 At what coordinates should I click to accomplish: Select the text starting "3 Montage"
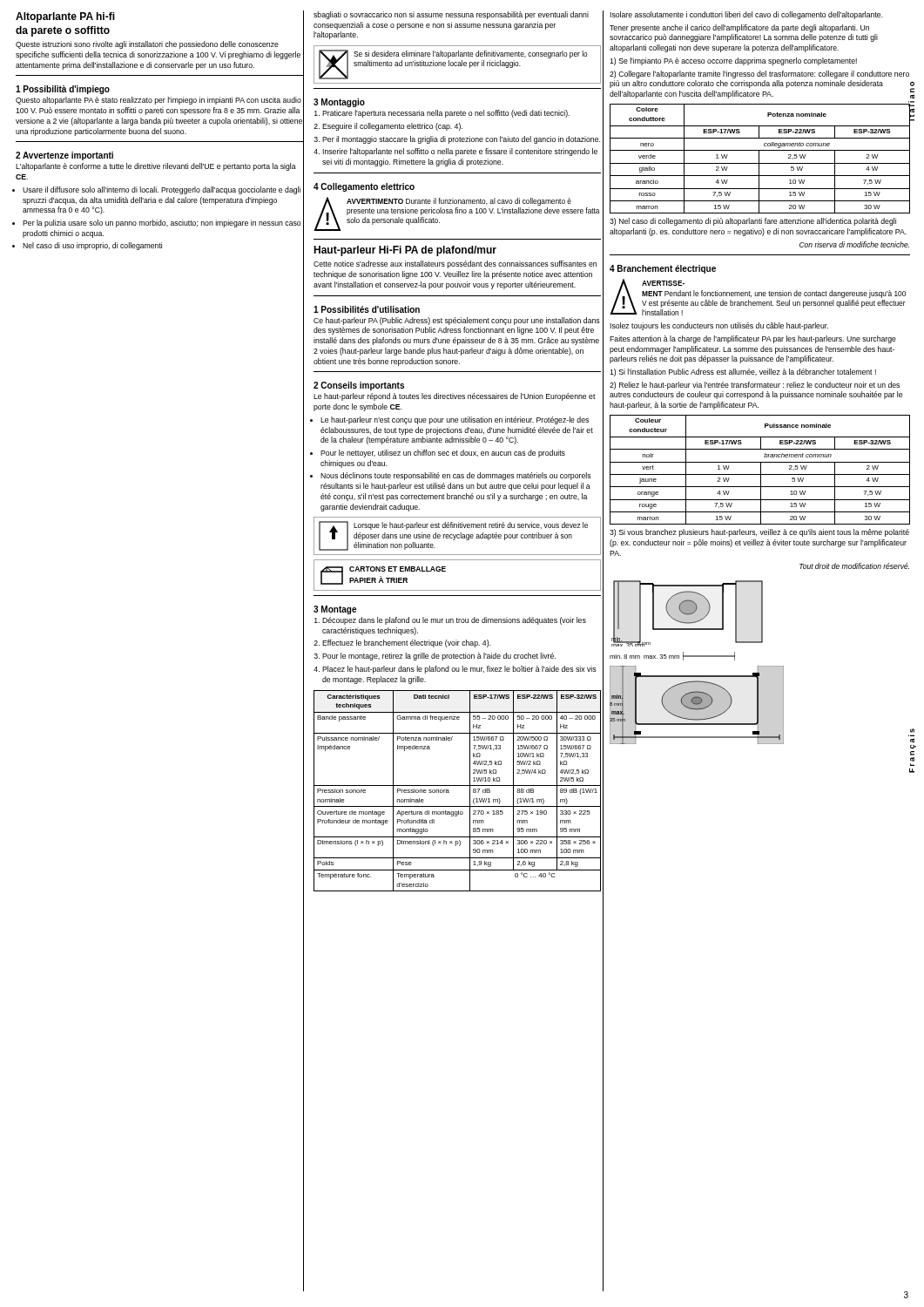(335, 609)
